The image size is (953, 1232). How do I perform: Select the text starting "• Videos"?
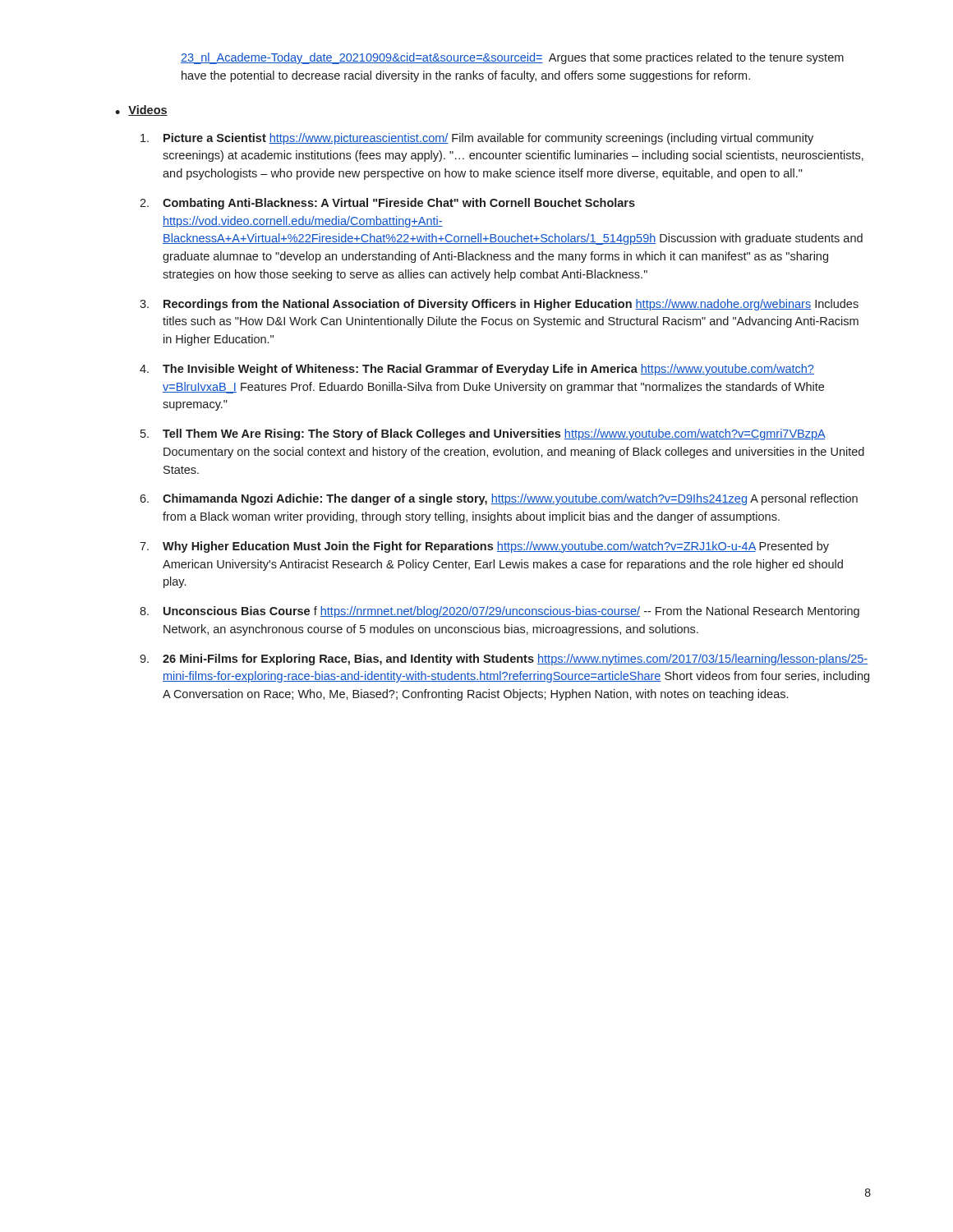click(x=141, y=112)
